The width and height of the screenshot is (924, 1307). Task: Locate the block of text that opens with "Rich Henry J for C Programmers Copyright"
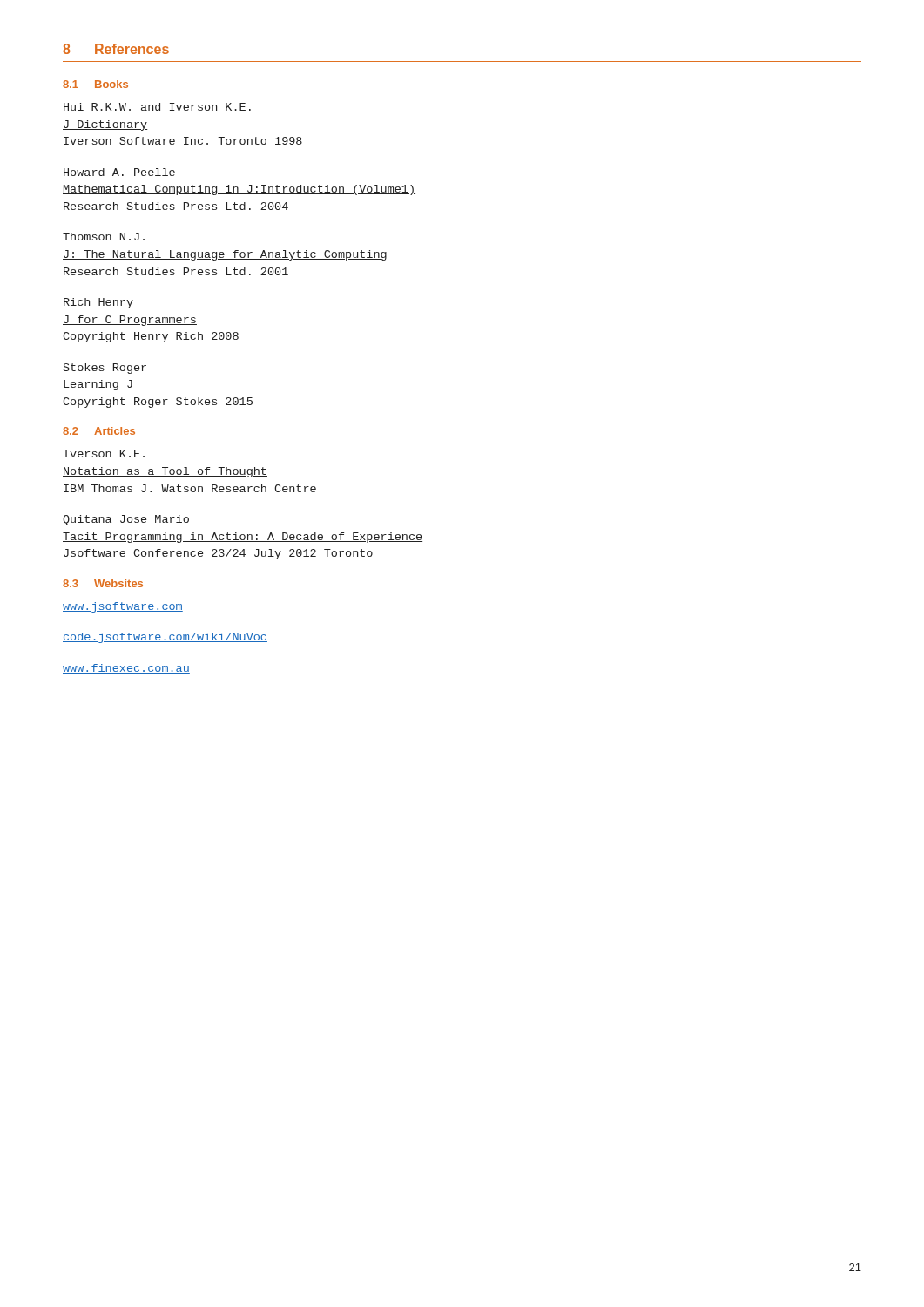click(151, 320)
